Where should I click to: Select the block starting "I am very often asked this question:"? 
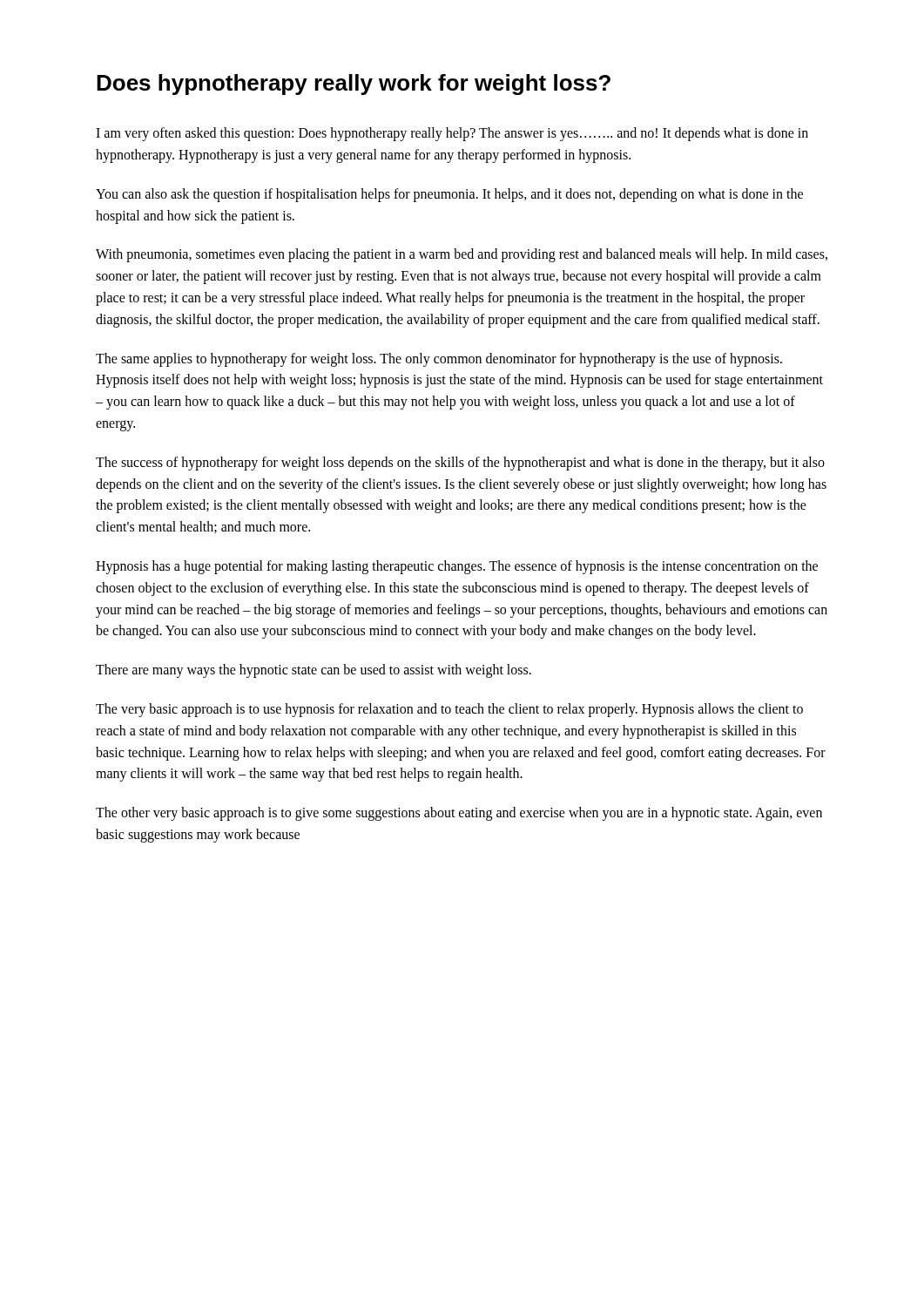click(452, 144)
